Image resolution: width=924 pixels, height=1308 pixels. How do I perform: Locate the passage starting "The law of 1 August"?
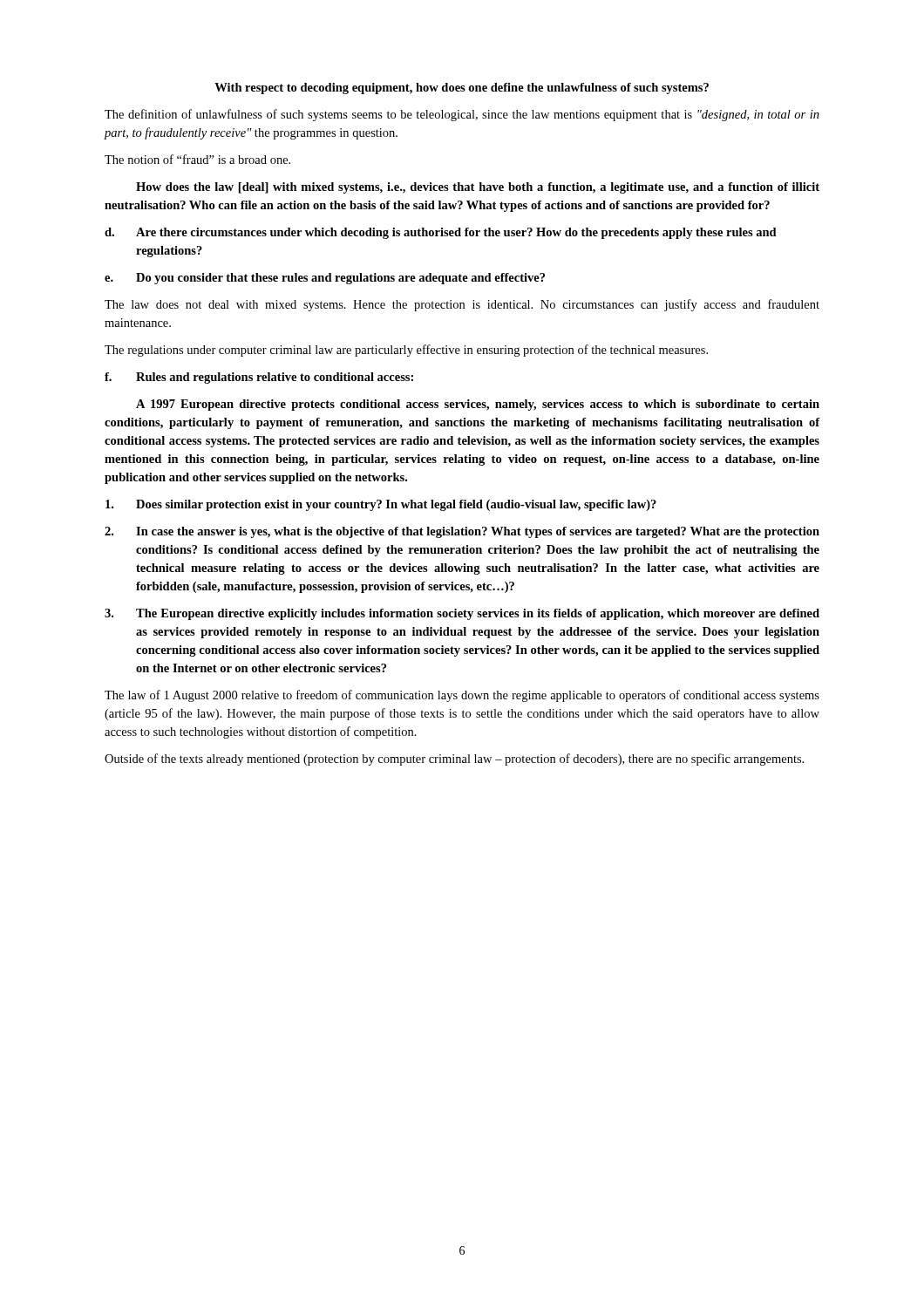click(462, 714)
